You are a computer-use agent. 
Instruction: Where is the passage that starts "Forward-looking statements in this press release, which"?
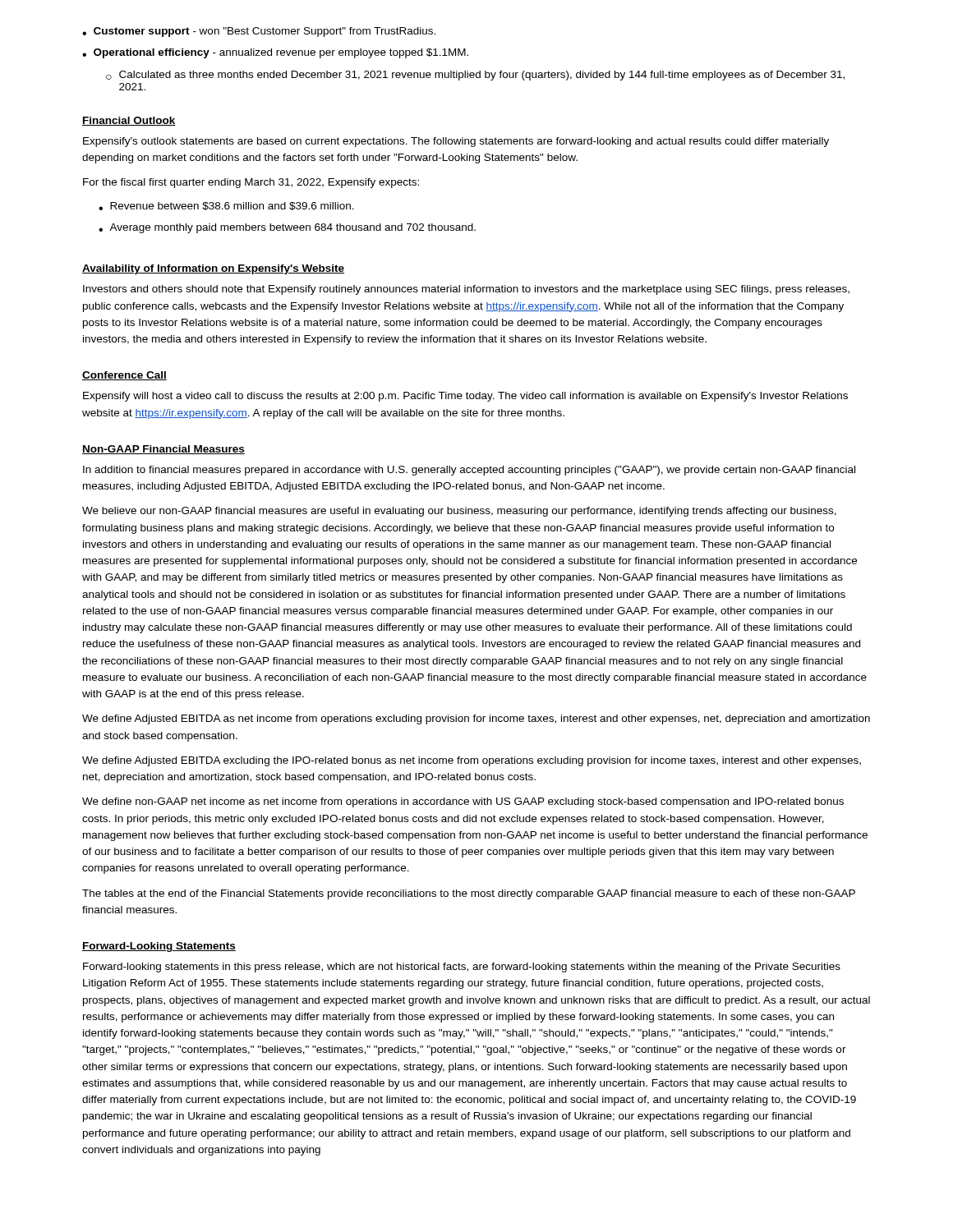[476, 1058]
